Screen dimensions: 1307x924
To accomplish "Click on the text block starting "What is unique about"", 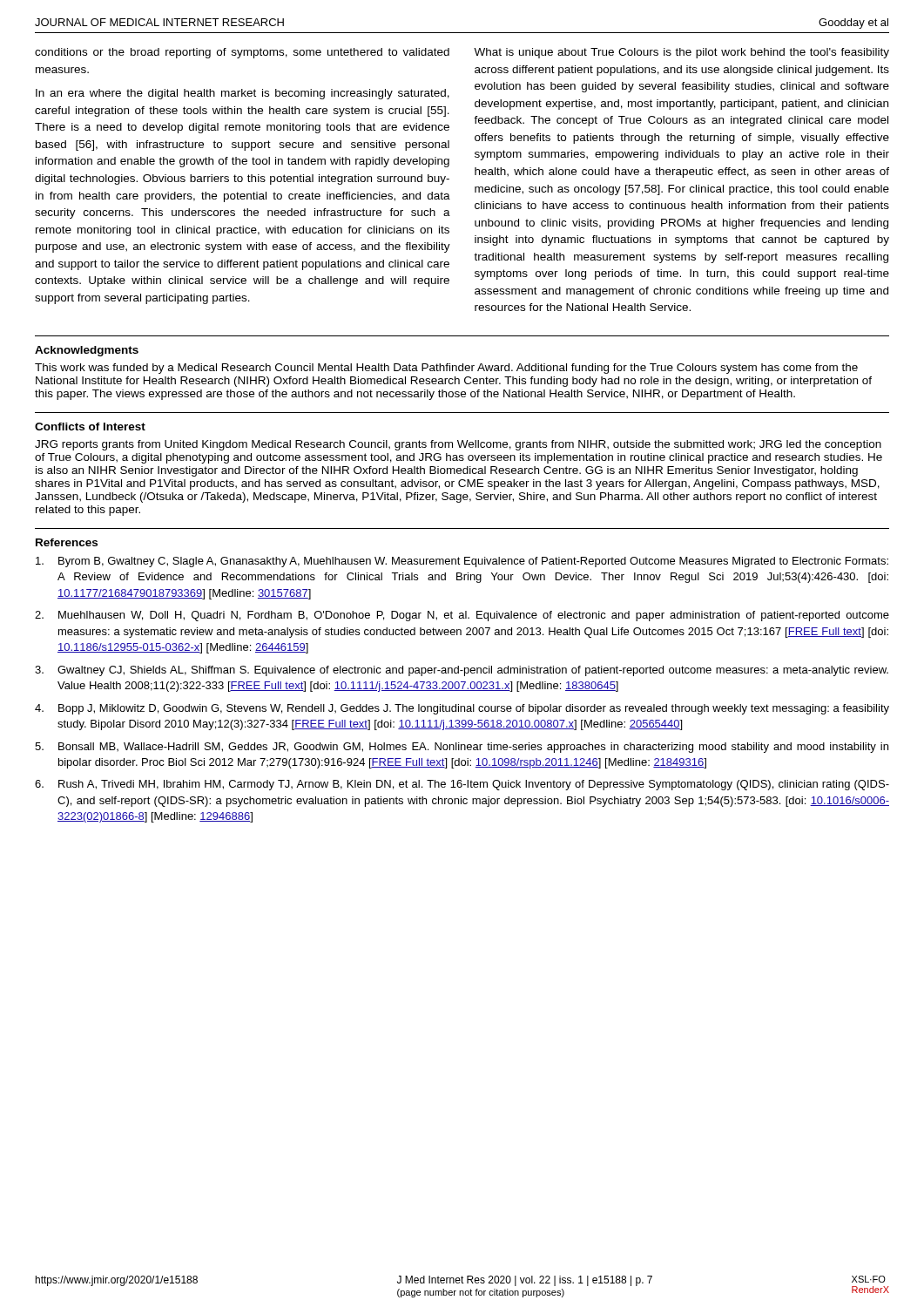I will pyautogui.click(x=682, y=180).
